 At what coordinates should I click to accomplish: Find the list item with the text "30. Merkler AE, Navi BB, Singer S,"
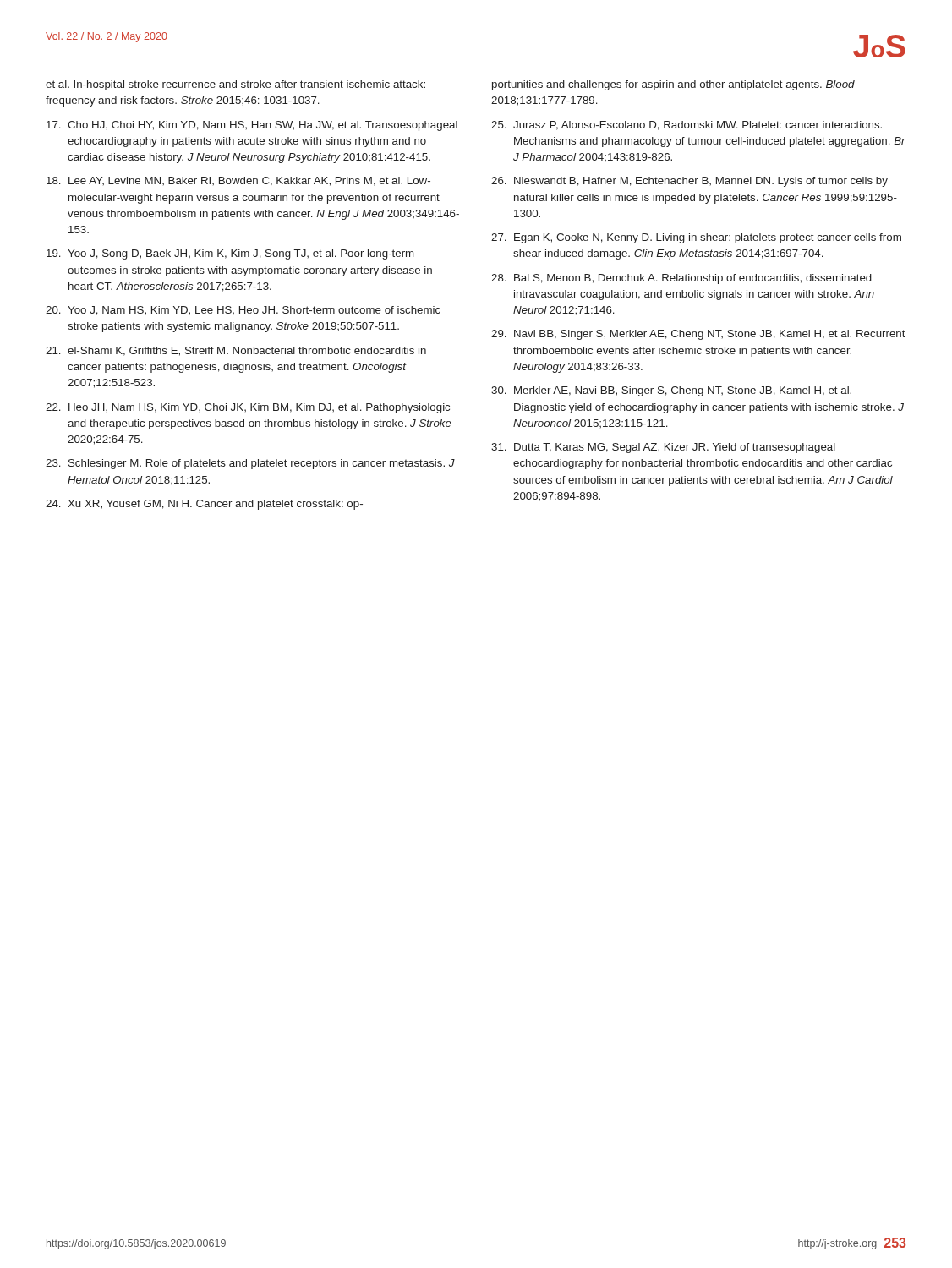click(x=699, y=407)
